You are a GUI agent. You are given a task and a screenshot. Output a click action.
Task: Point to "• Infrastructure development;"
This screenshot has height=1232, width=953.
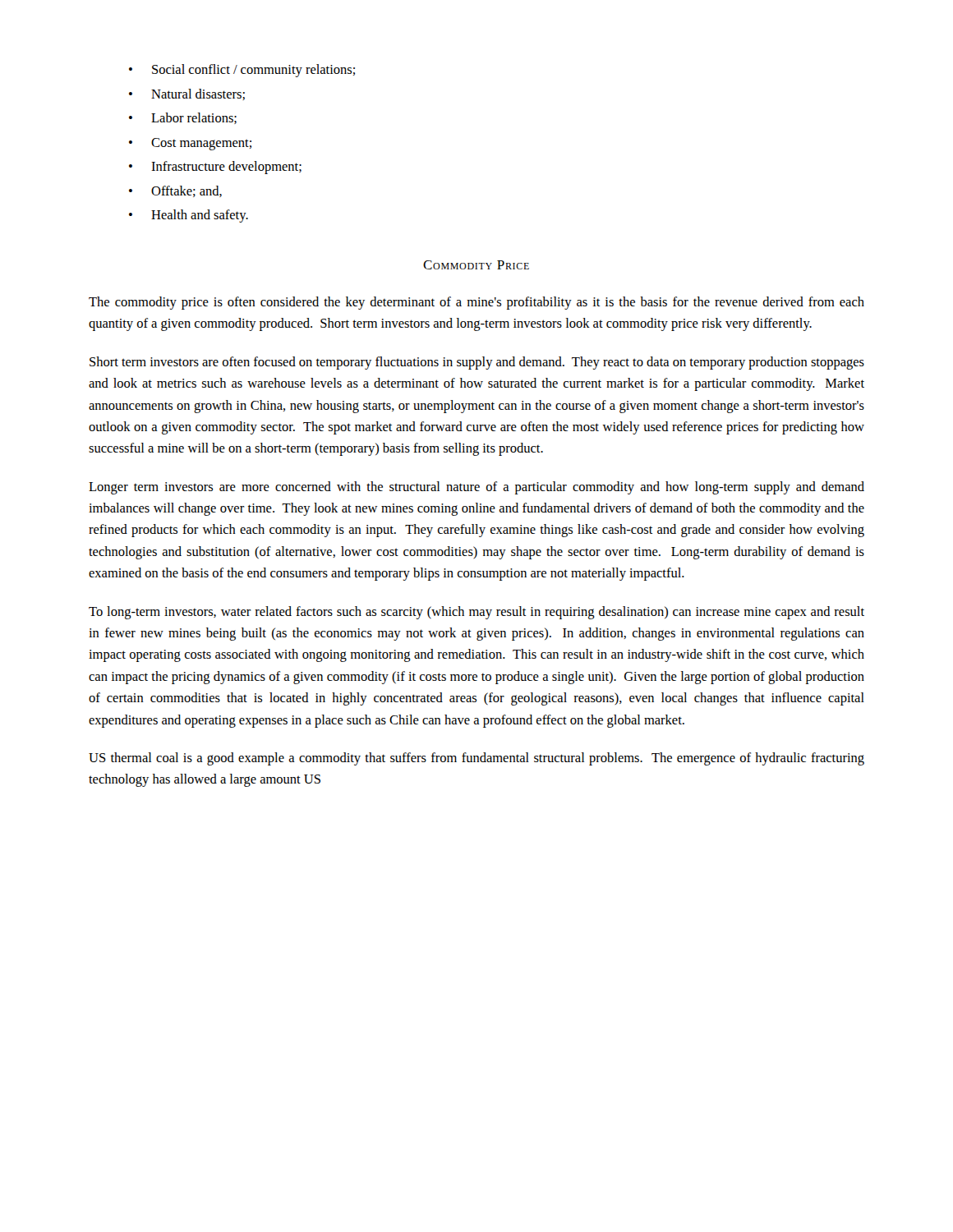[215, 168]
